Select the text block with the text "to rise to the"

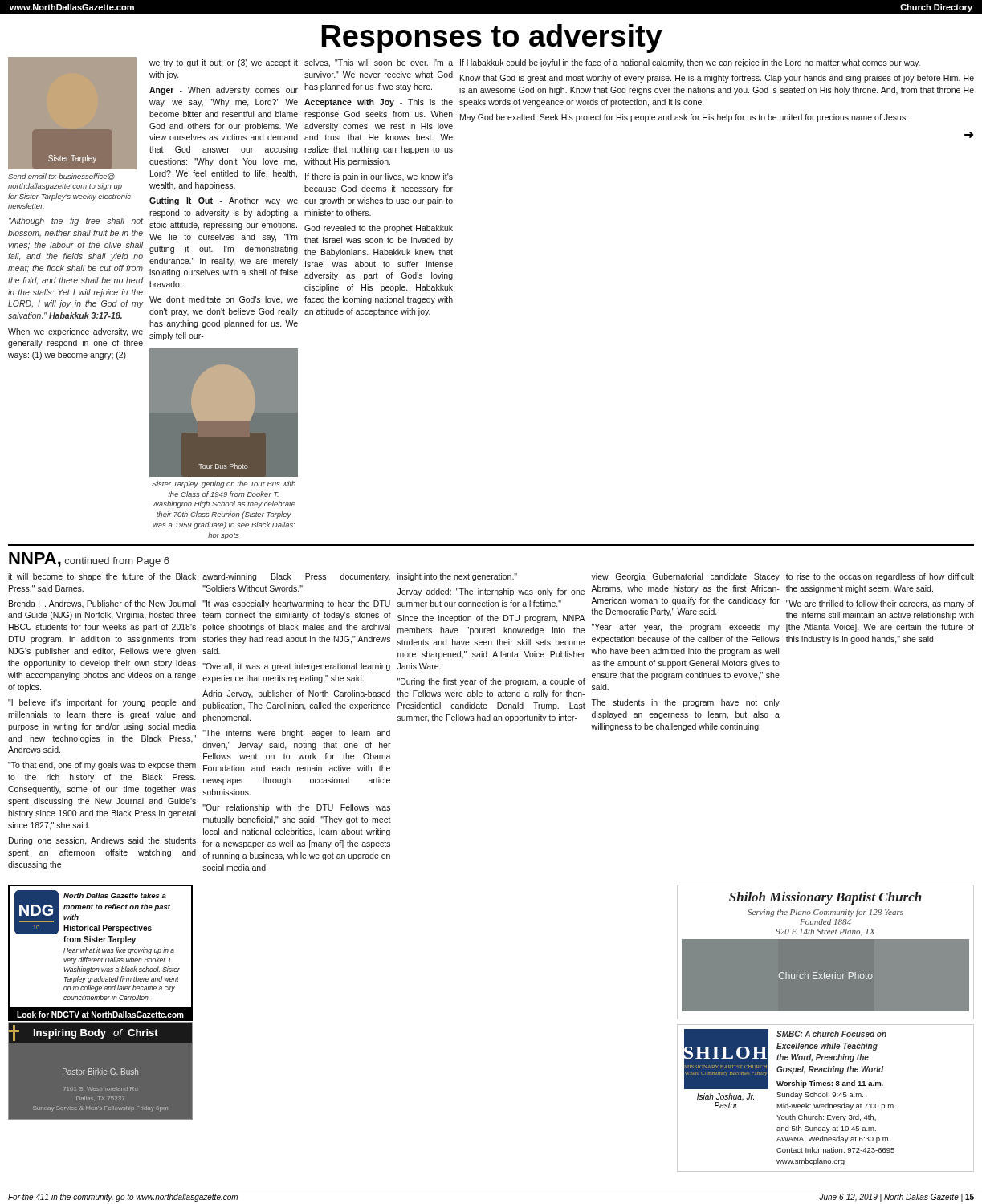pos(880,608)
